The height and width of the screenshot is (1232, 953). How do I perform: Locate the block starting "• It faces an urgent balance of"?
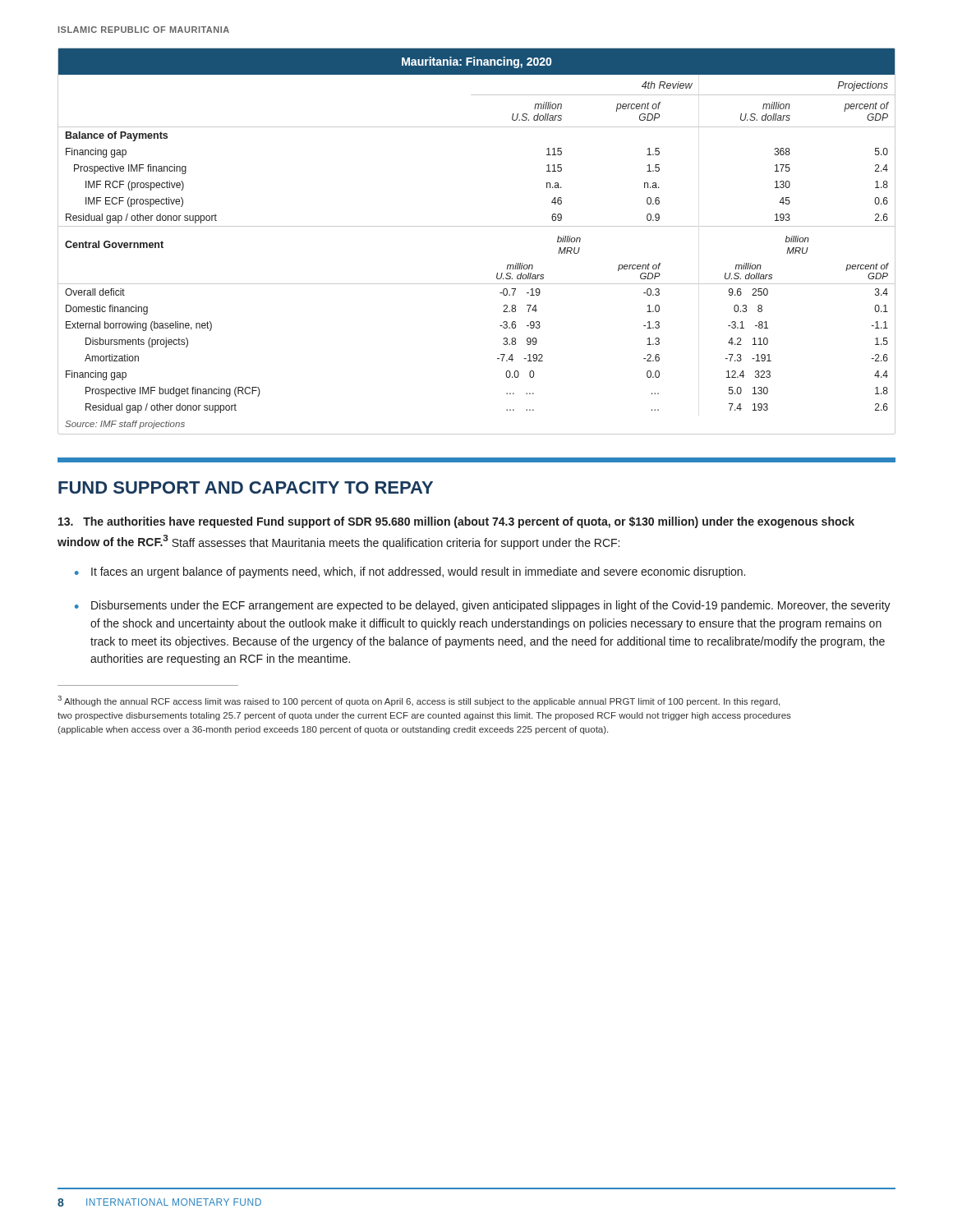(410, 574)
